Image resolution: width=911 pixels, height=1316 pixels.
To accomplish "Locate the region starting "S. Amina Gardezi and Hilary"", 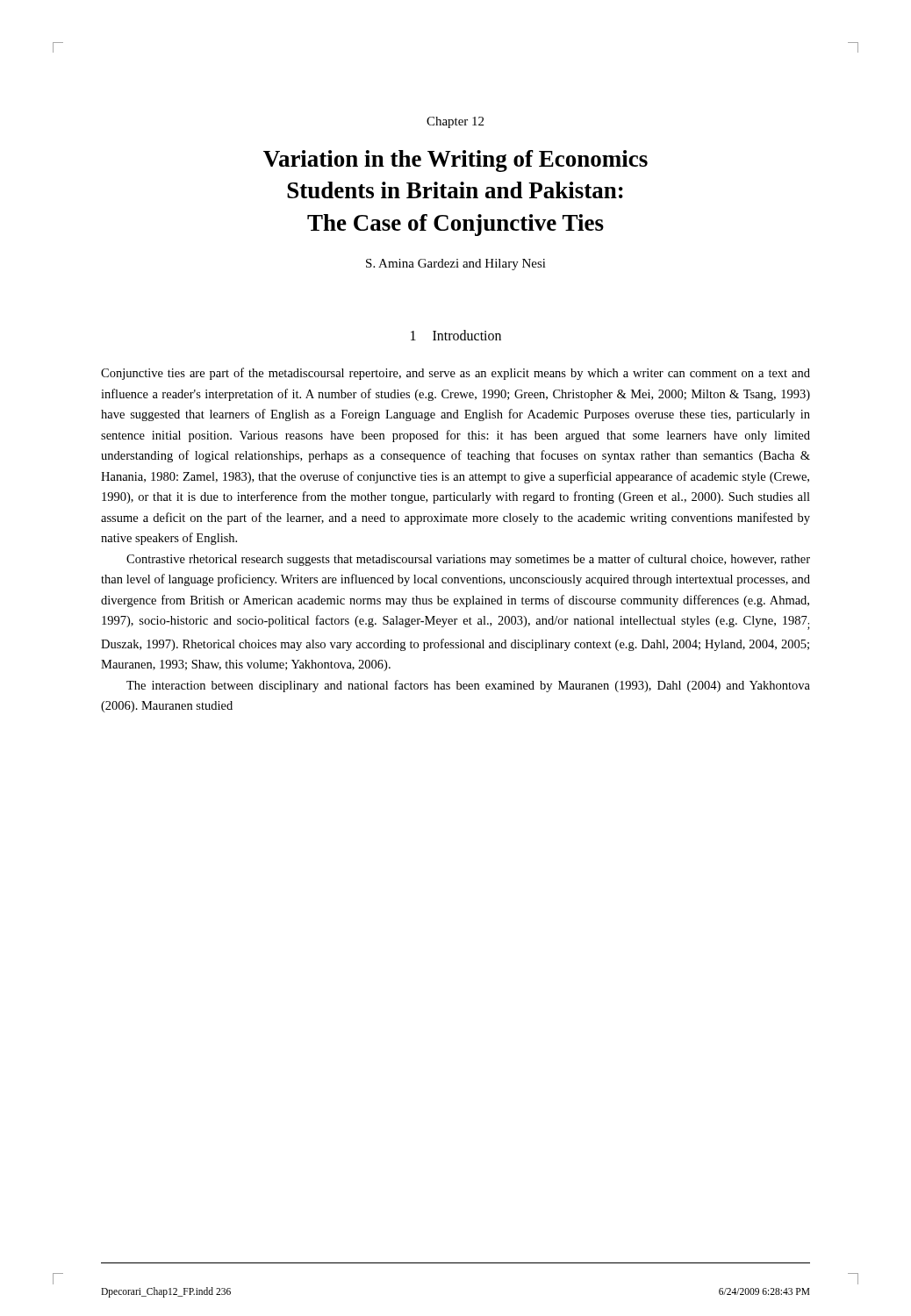I will (456, 263).
